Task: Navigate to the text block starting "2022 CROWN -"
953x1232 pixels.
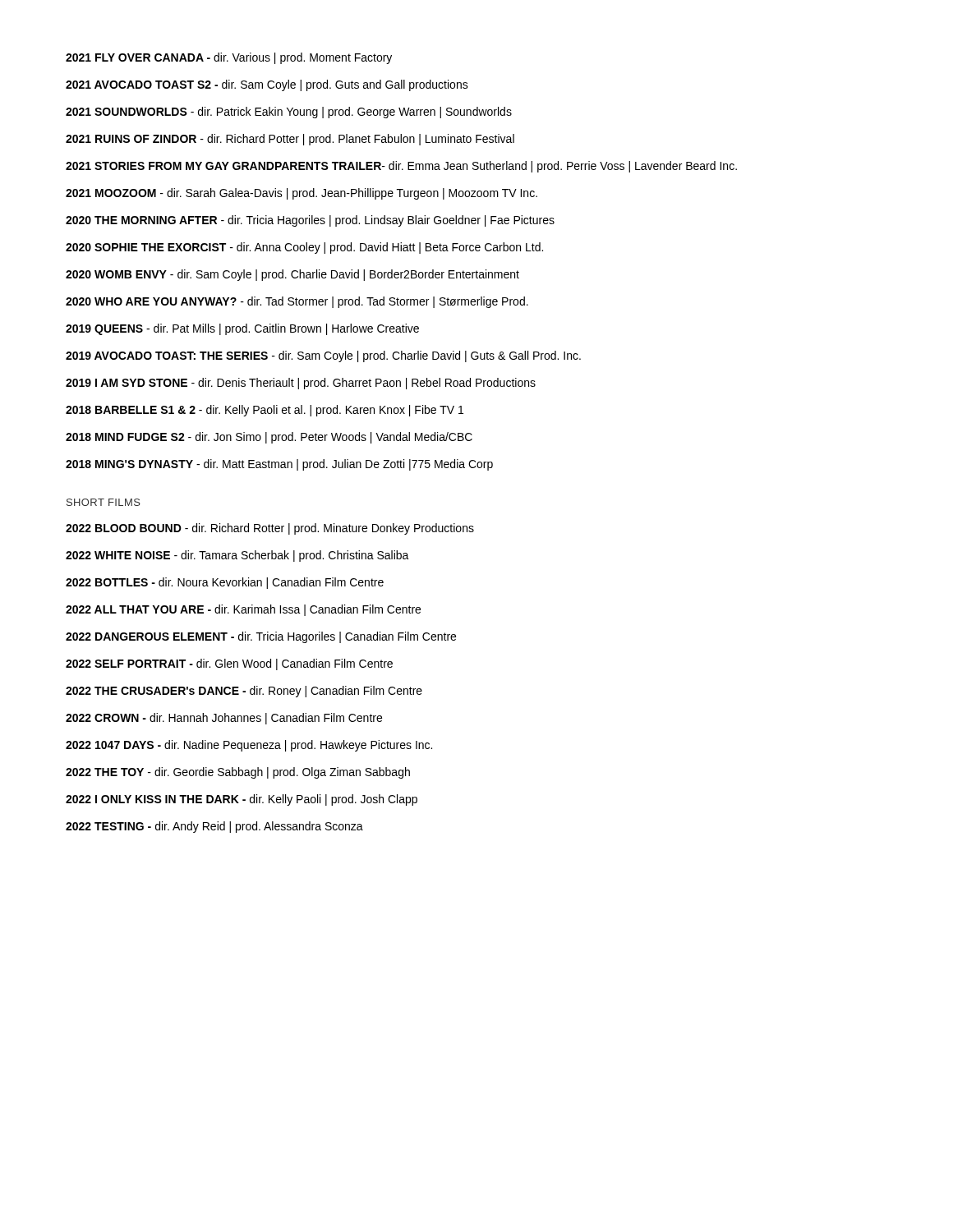Action: (x=224, y=718)
